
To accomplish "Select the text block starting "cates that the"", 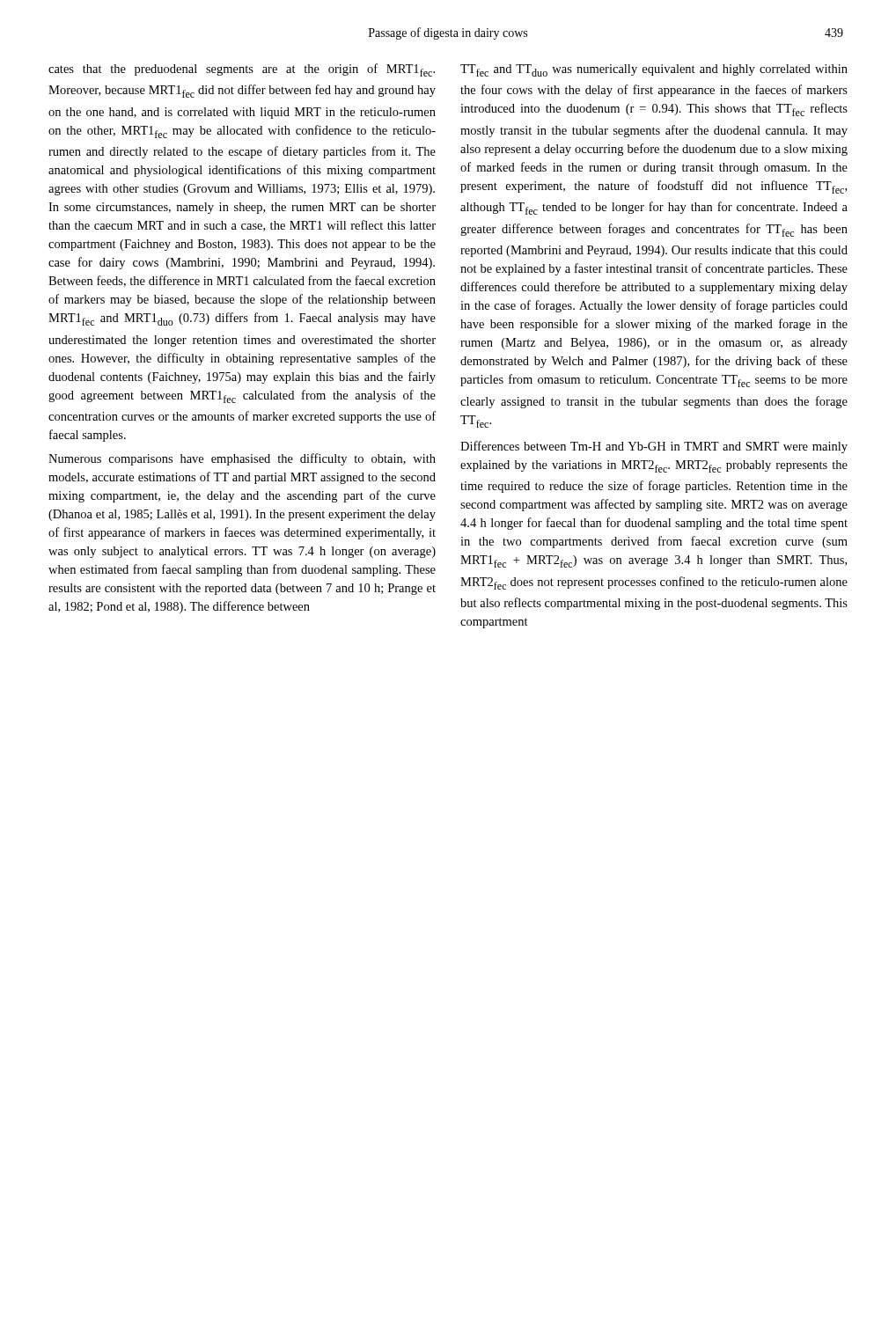I will pyautogui.click(x=242, y=338).
